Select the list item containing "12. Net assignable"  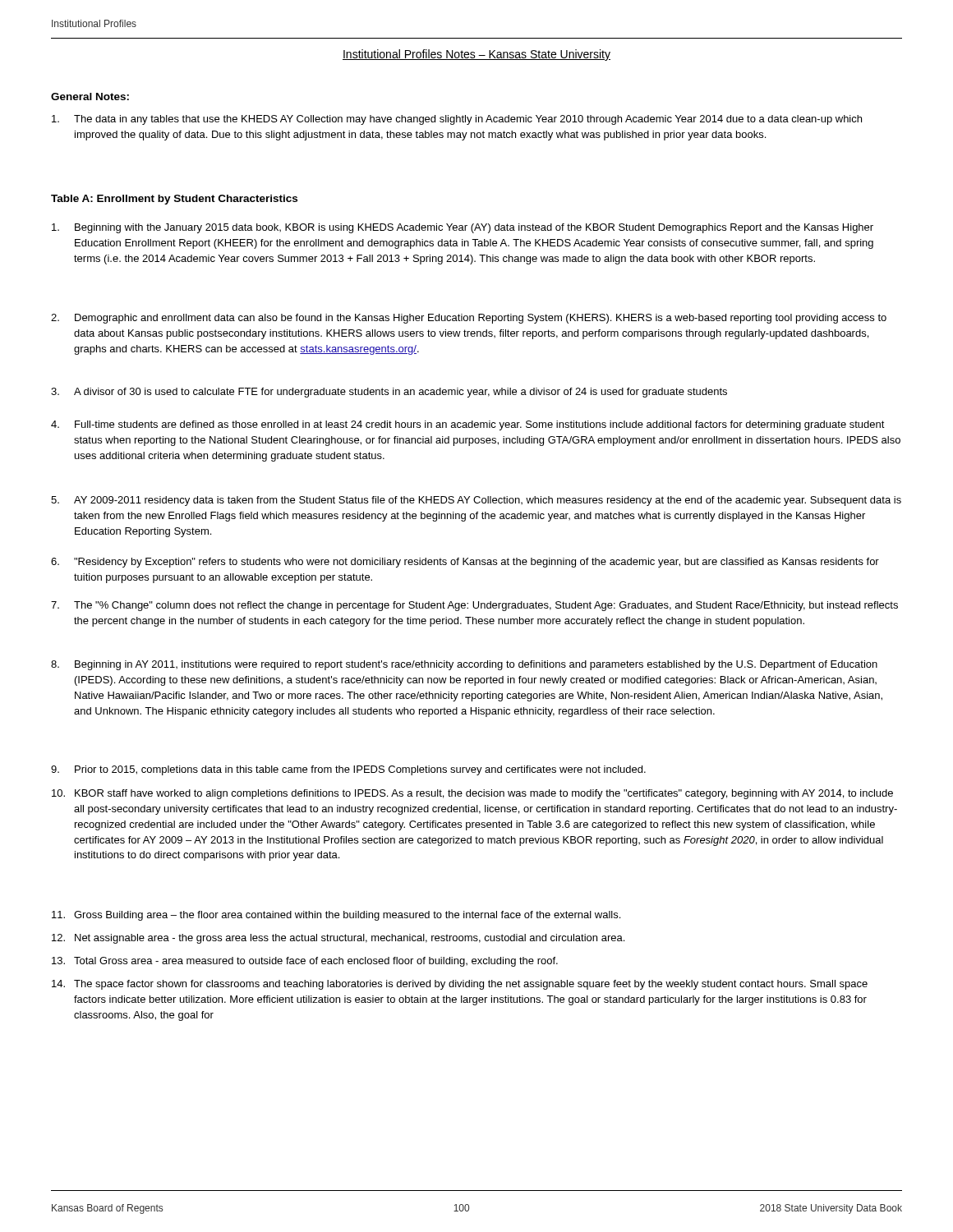pos(338,938)
